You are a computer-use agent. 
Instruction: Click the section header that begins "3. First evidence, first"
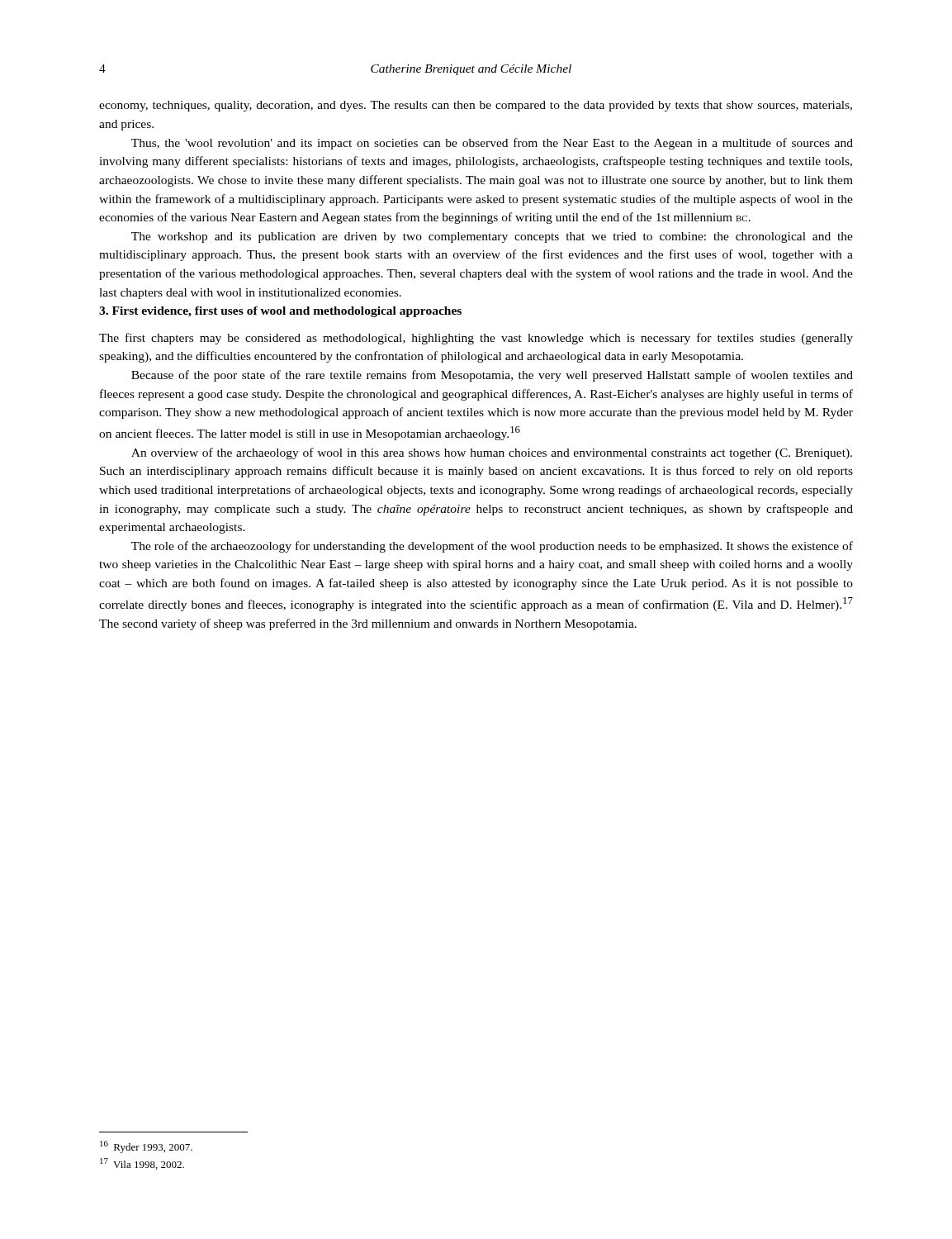click(280, 310)
